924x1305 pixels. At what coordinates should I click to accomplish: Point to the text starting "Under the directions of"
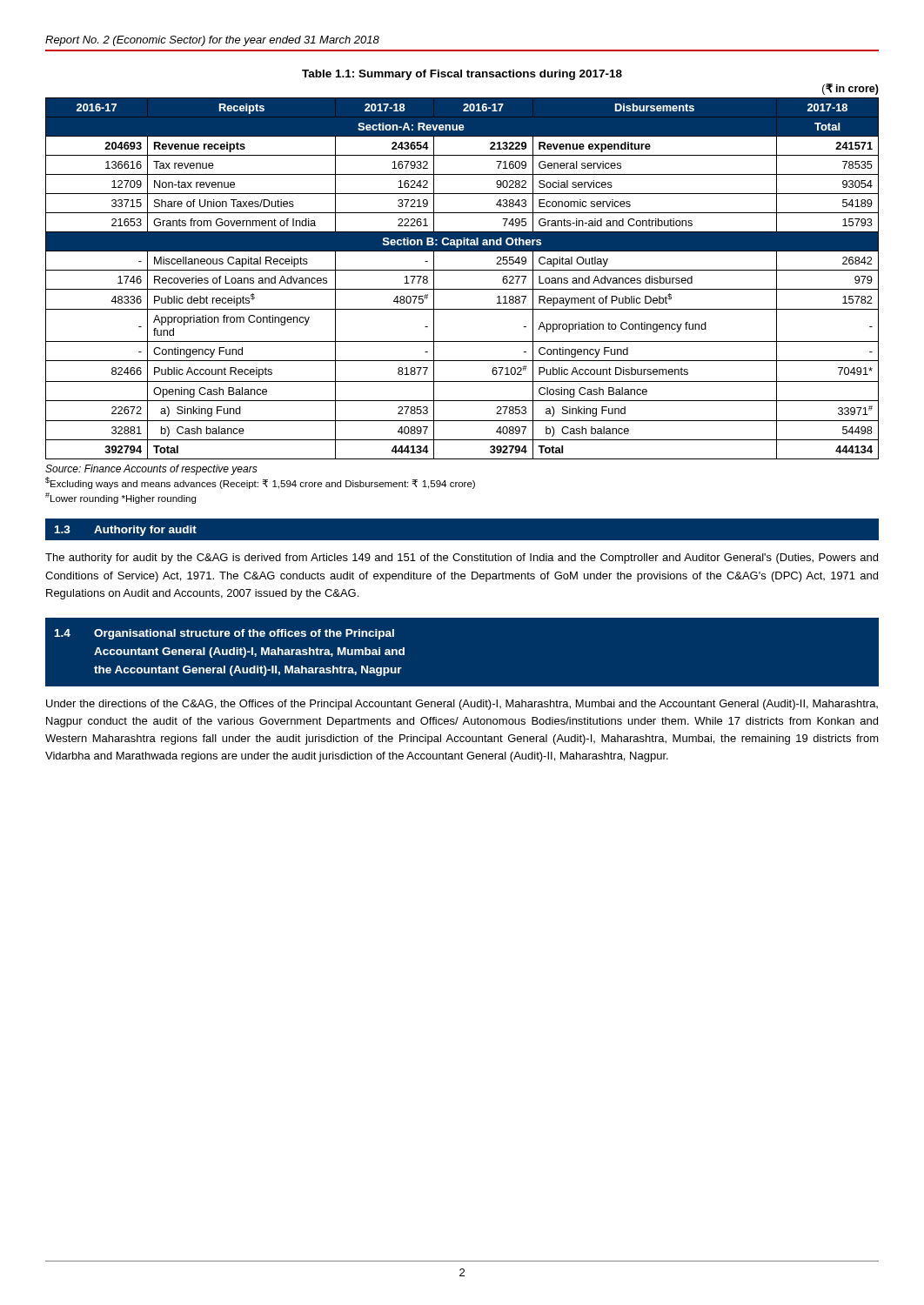pyautogui.click(x=462, y=729)
